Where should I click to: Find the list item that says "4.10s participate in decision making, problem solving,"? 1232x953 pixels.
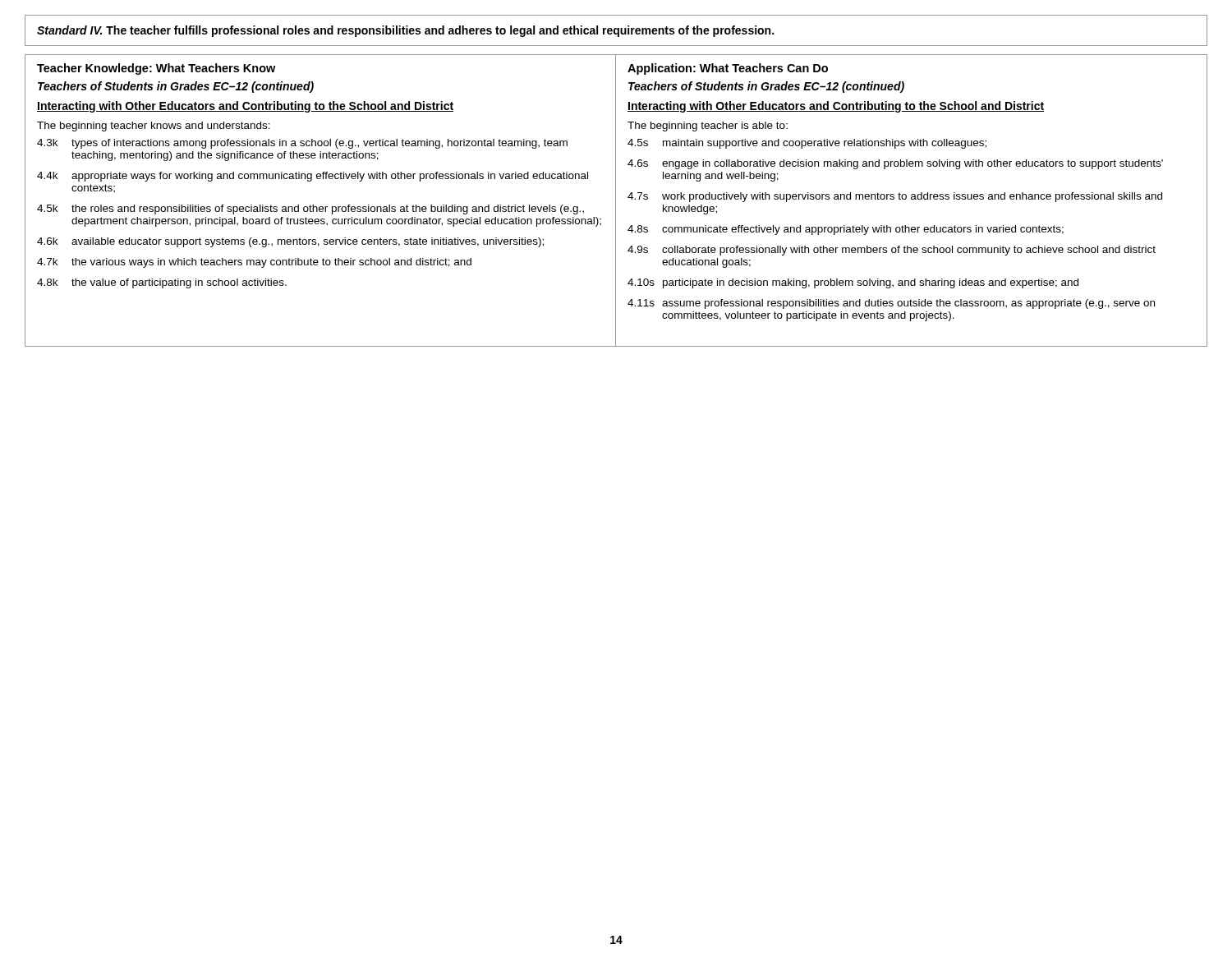911,282
